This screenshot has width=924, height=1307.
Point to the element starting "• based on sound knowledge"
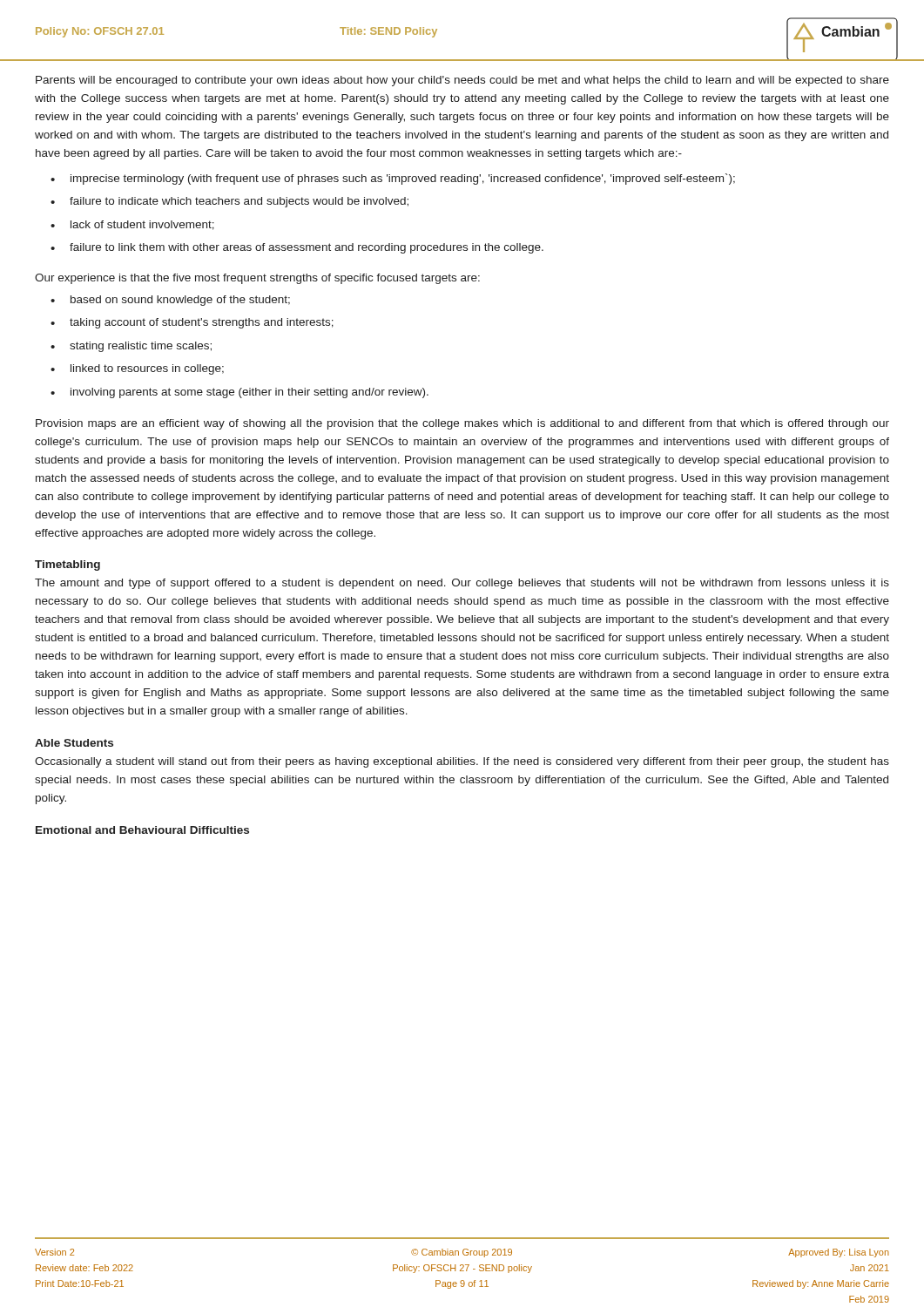(170, 301)
